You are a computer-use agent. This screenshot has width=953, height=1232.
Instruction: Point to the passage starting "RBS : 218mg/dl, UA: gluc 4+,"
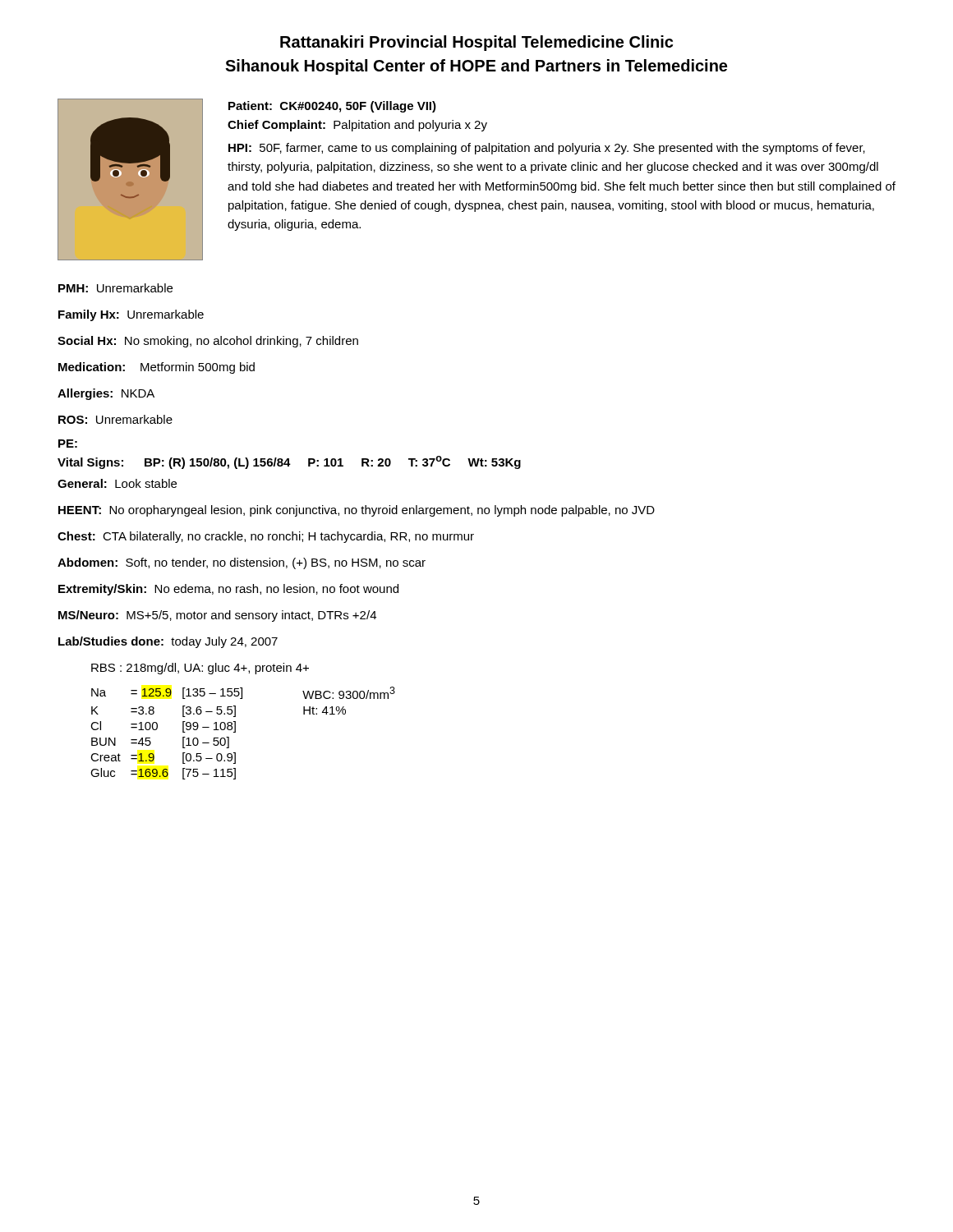(200, 667)
